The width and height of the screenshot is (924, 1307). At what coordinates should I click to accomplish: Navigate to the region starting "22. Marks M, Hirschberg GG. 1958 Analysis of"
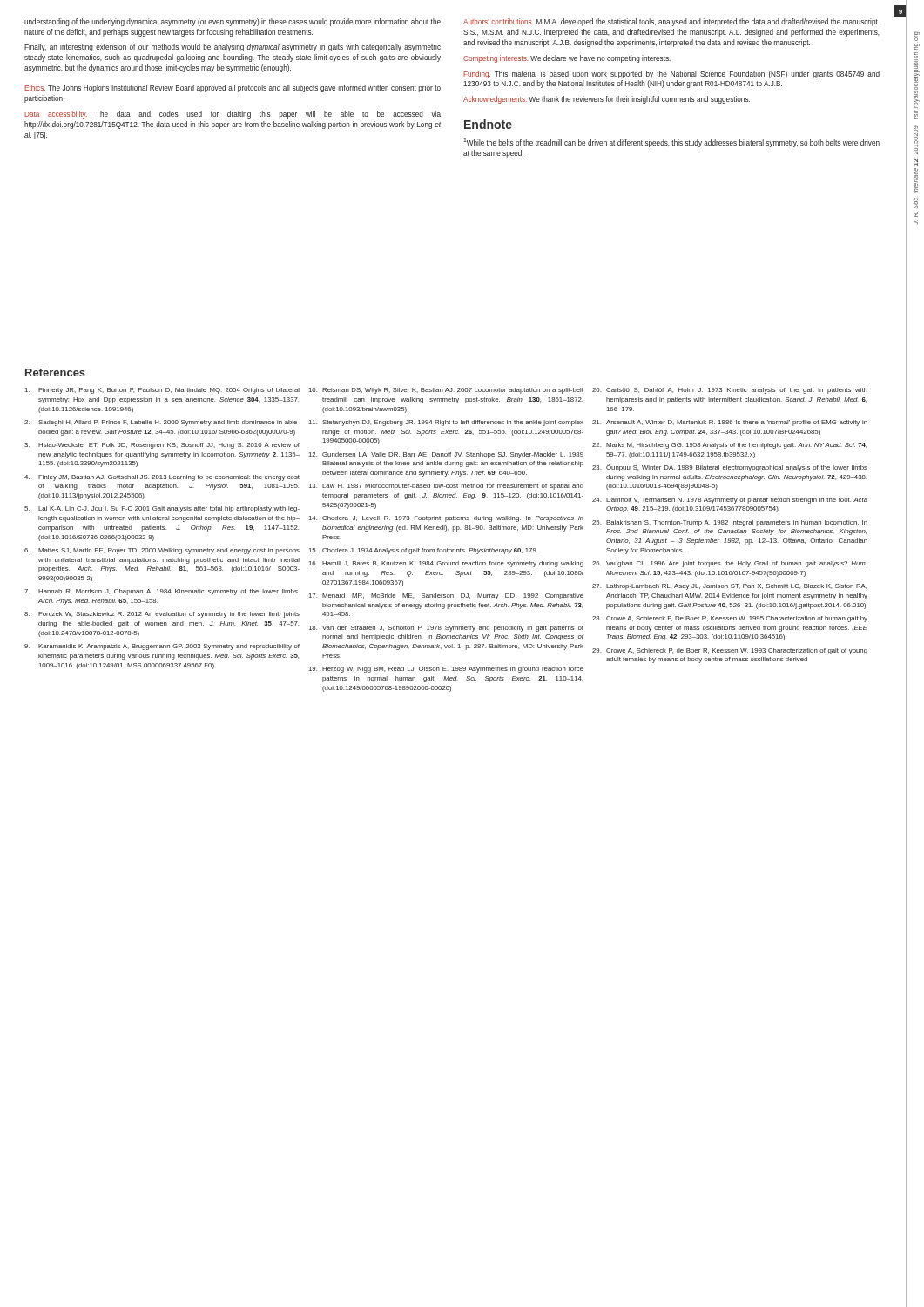pos(730,450)
